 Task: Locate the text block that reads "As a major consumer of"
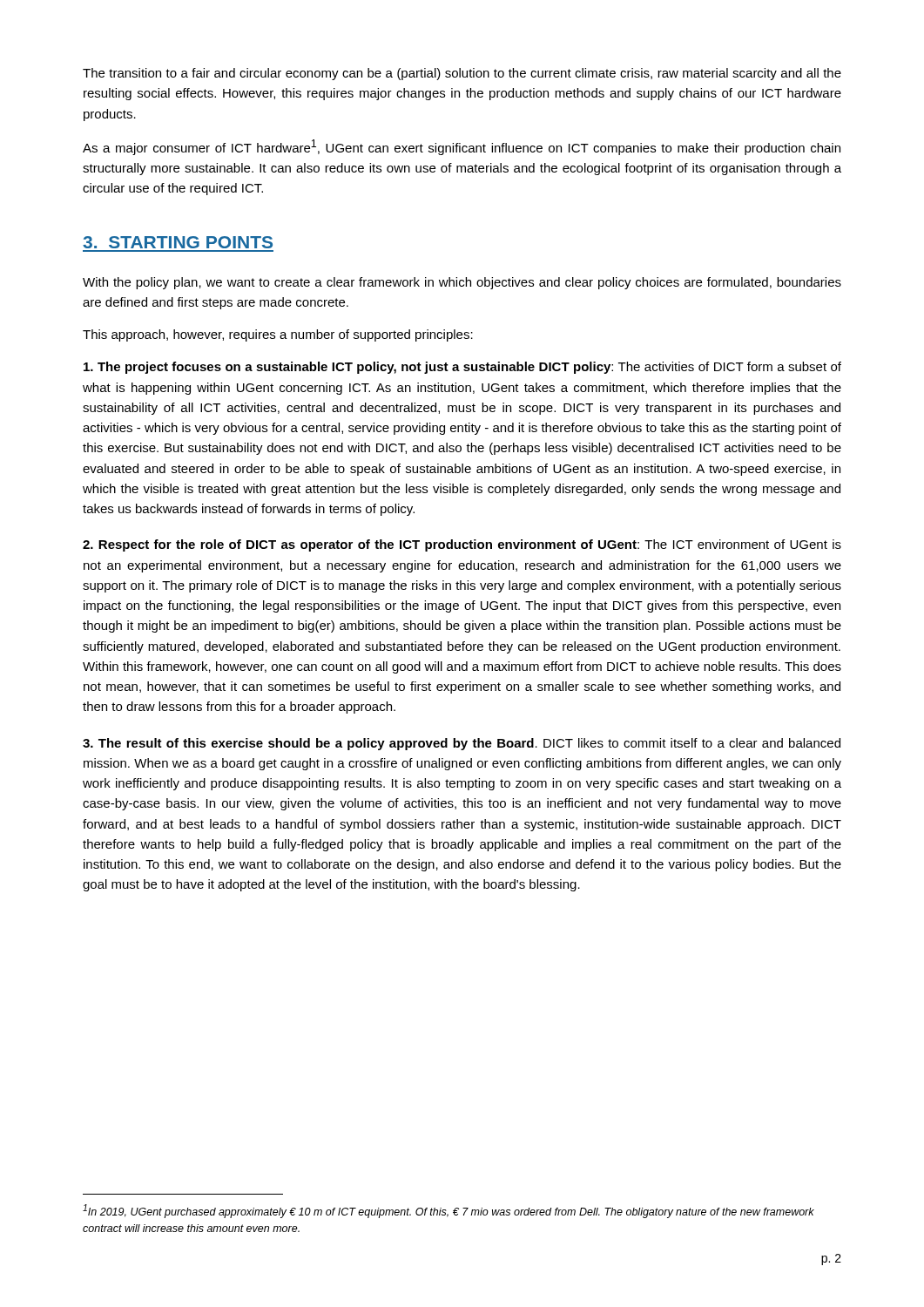[462, 166]
